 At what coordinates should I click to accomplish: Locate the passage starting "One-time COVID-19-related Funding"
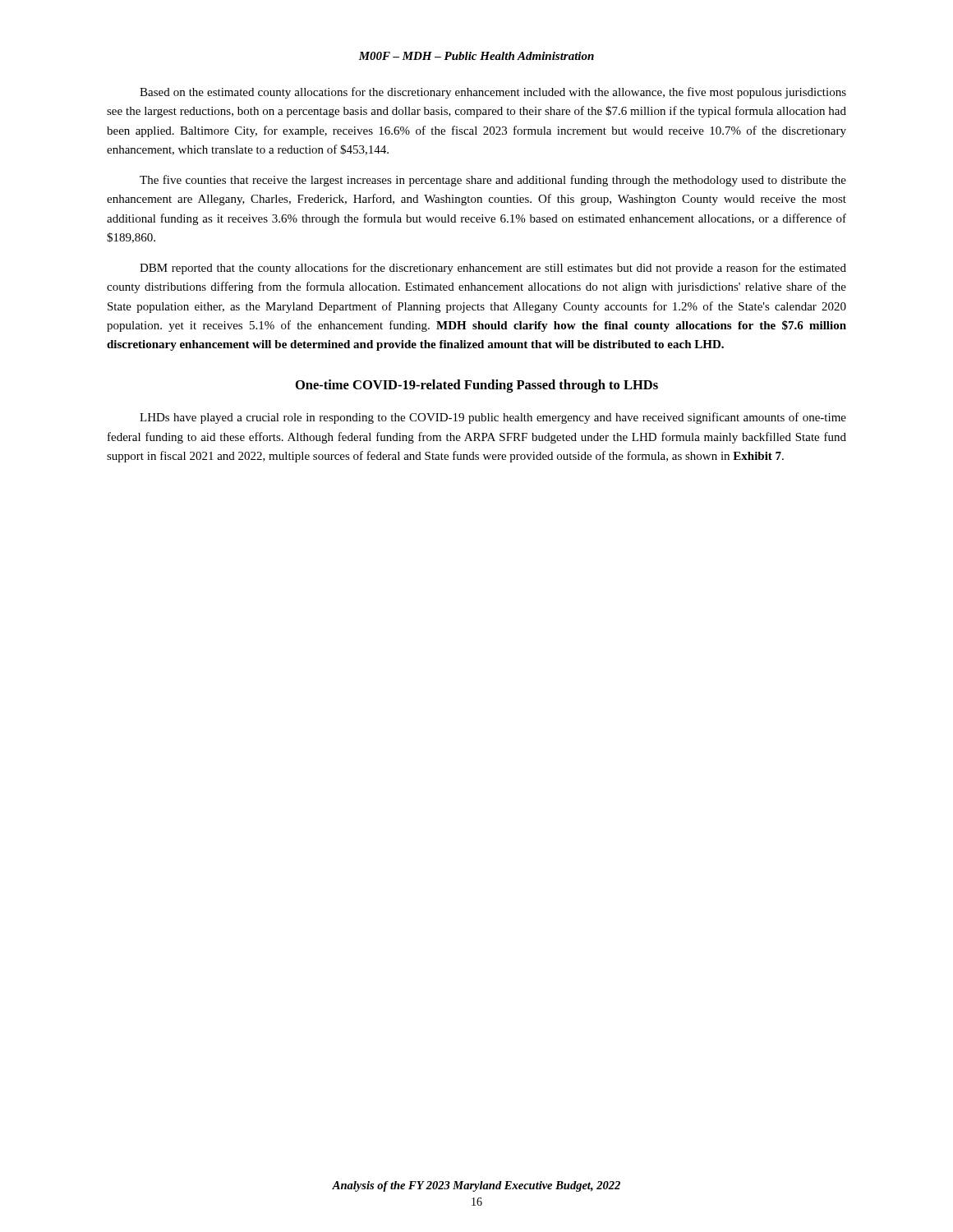[476, 385]
